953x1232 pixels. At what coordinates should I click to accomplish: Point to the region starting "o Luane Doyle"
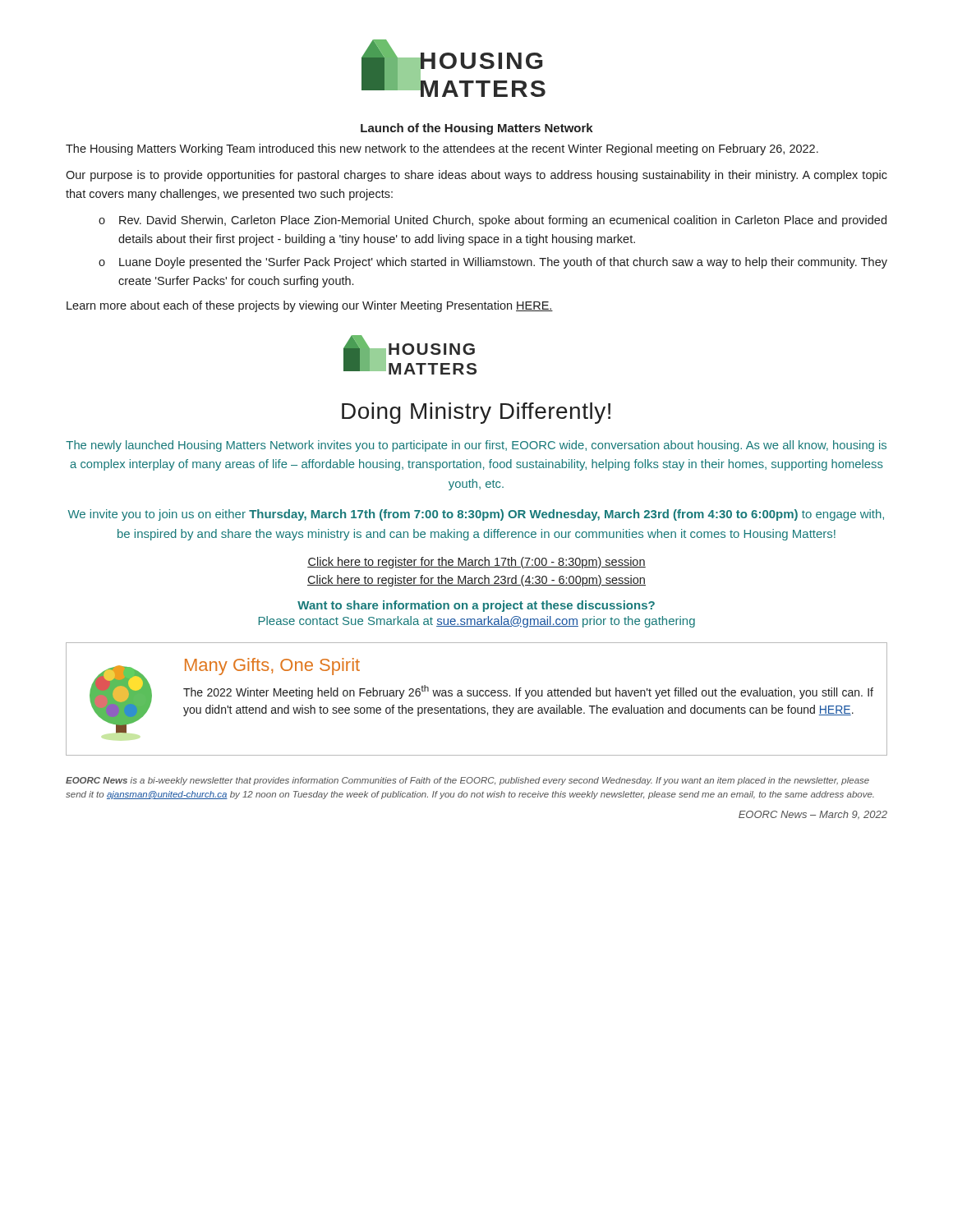pyautogui.click(x=493, y=272)
